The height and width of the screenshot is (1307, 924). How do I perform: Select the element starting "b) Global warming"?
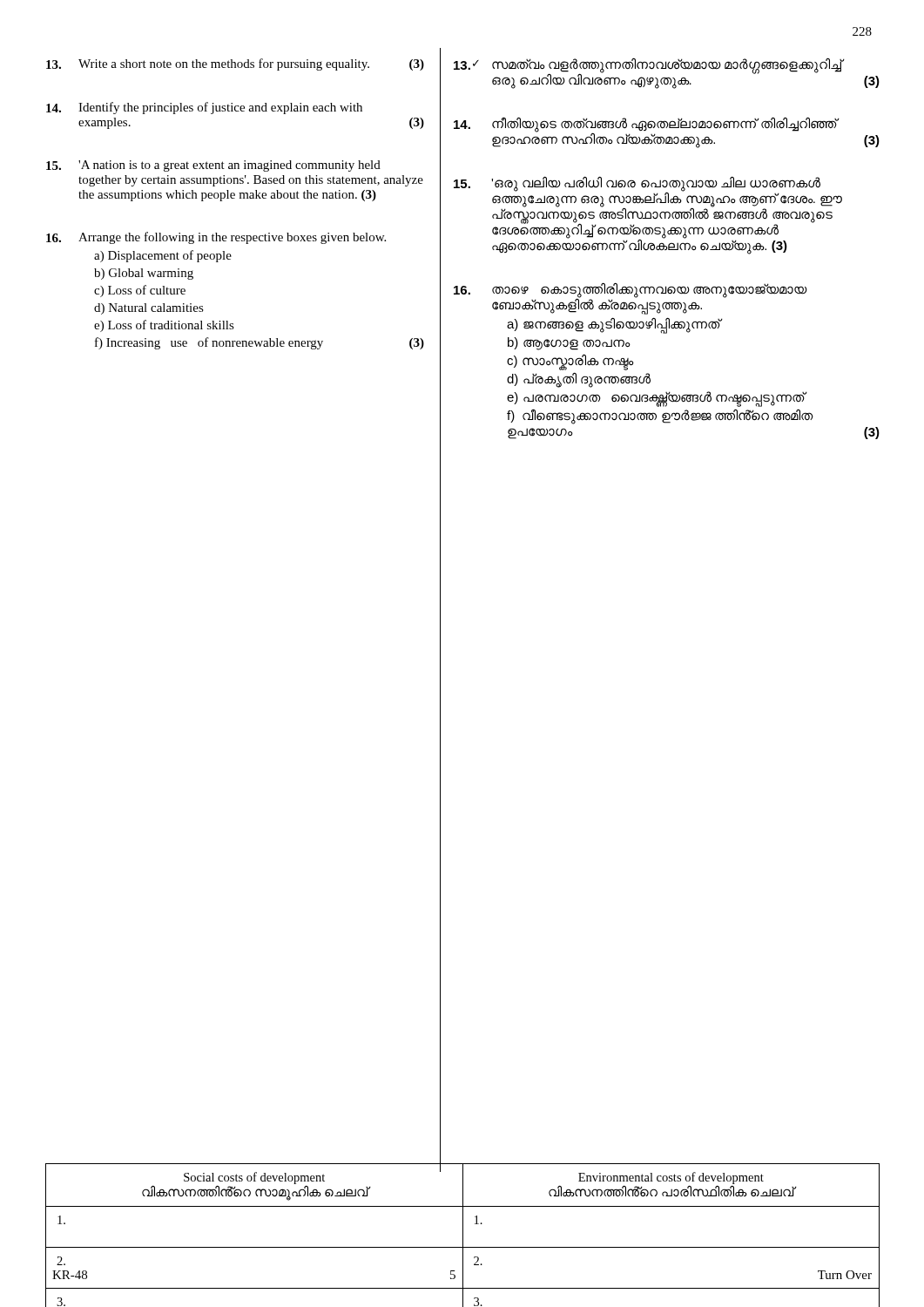pyautogui.click(x=144, y=273)
